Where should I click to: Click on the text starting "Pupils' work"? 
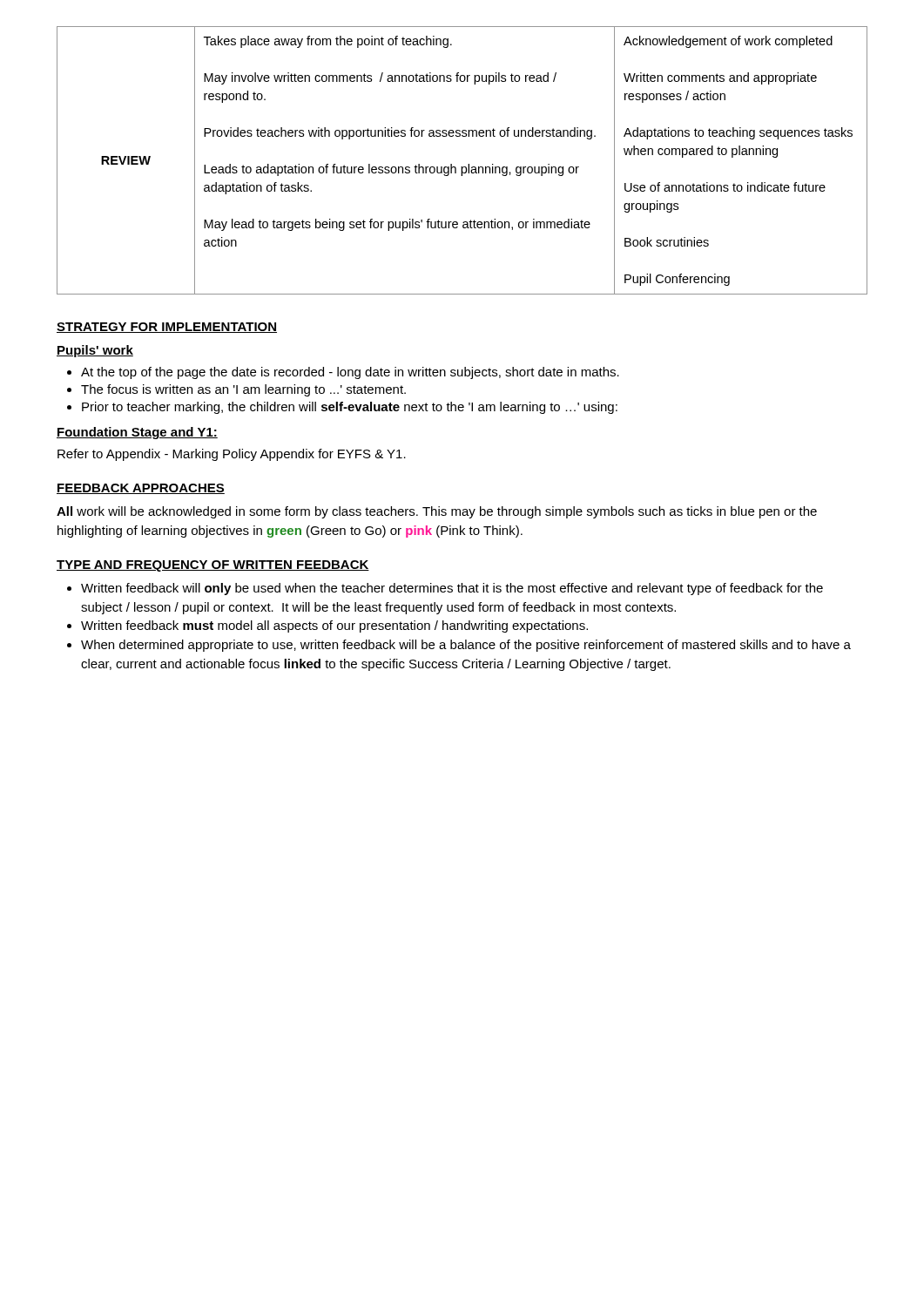(x=95, y=351)
